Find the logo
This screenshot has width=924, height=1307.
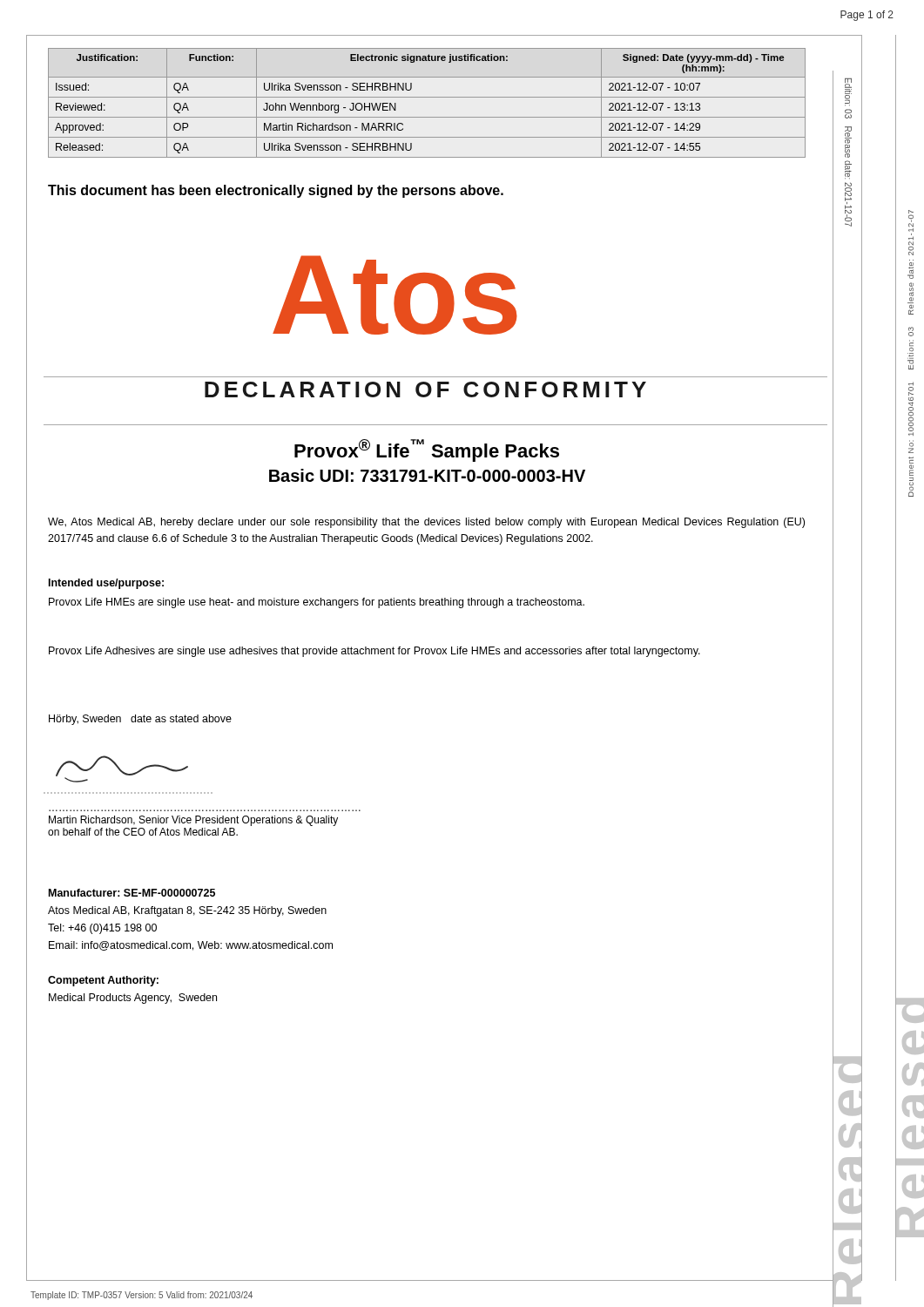427,289
